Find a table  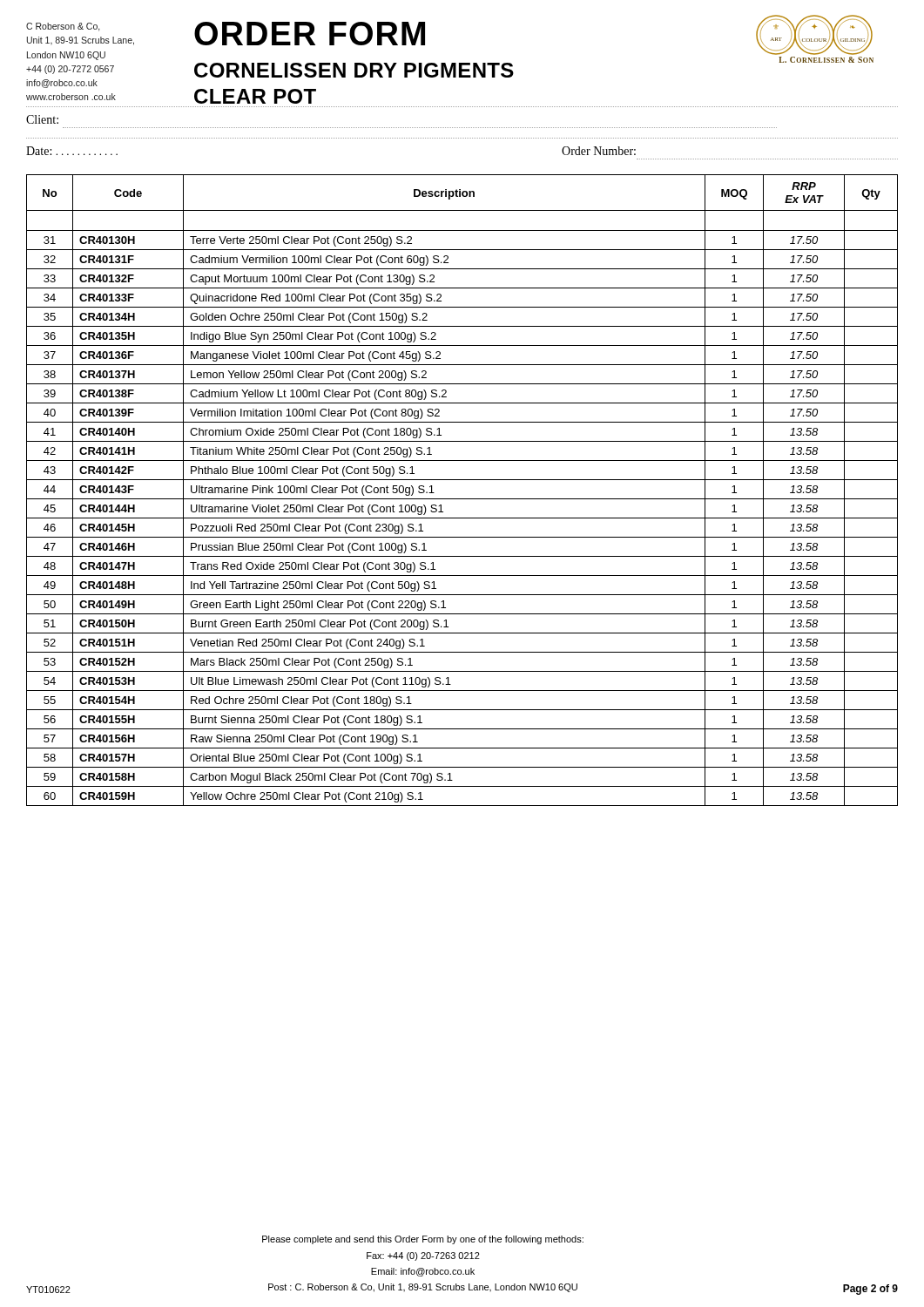tap(462, 490)
